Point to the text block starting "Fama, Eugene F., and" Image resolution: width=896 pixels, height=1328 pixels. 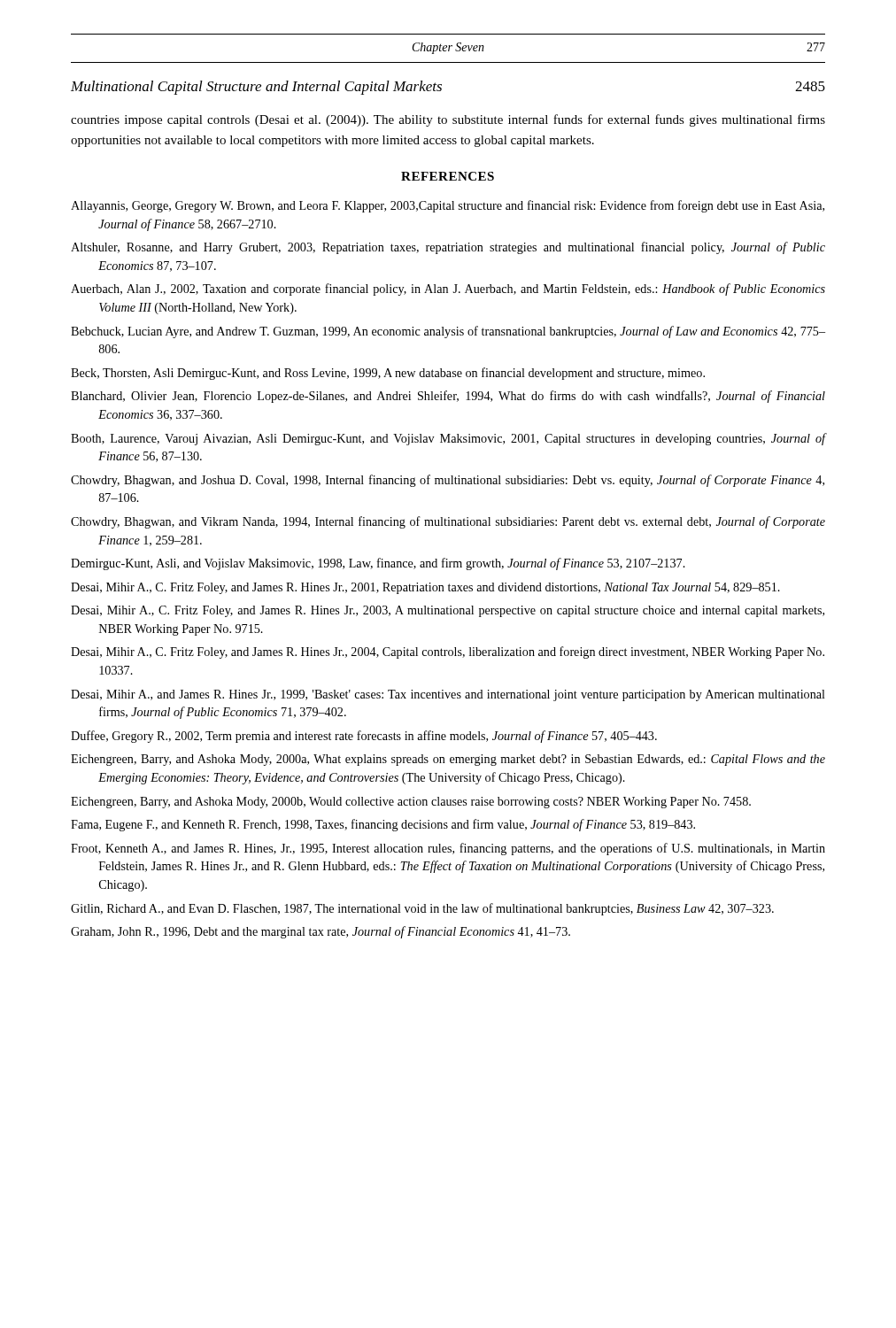[x=383, y=824]
